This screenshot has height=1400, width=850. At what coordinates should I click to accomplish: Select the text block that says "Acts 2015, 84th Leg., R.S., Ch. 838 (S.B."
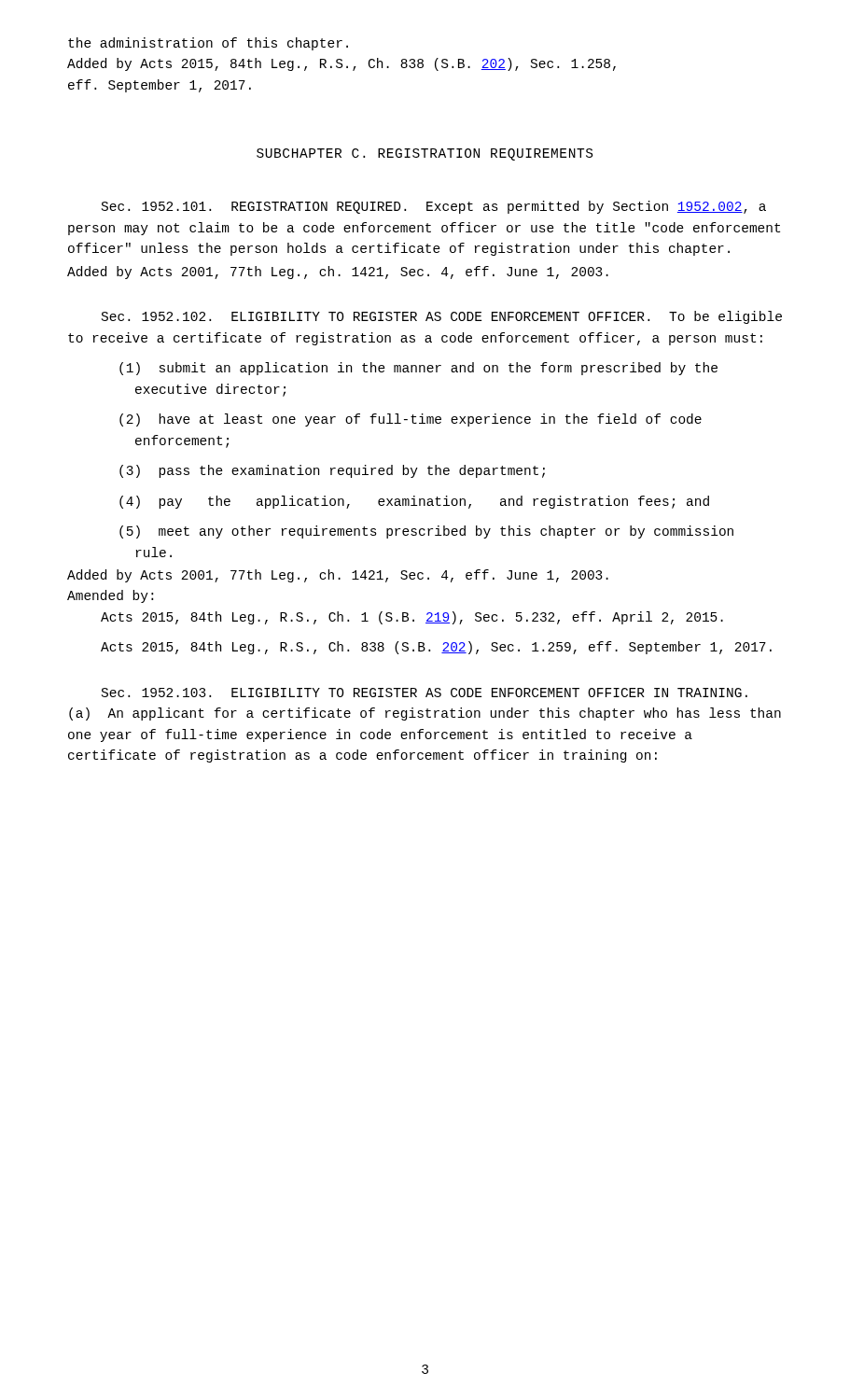pyautogui.click(x=438, y=648)
